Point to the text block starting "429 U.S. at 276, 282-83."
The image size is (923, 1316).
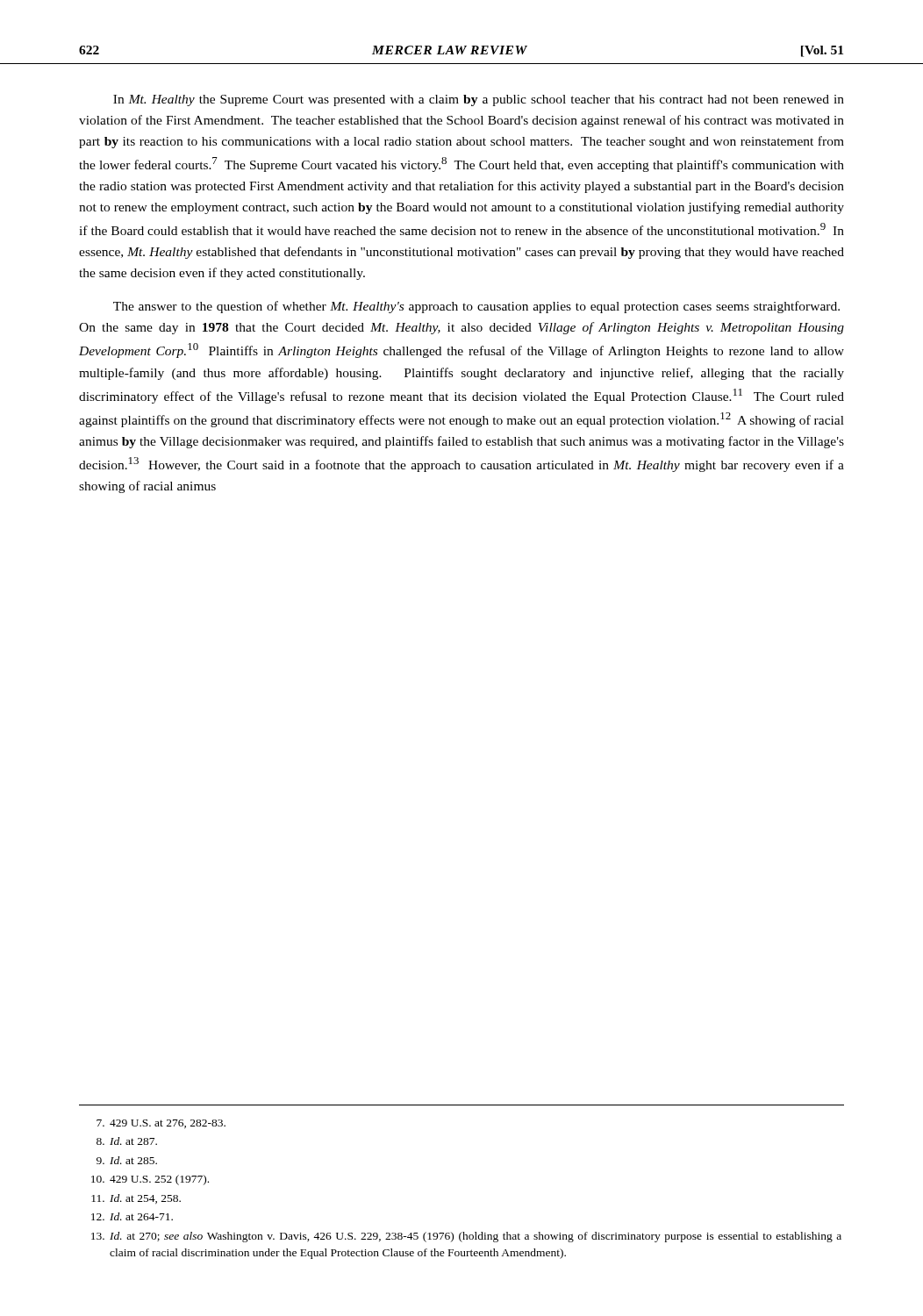(161, 1124)
